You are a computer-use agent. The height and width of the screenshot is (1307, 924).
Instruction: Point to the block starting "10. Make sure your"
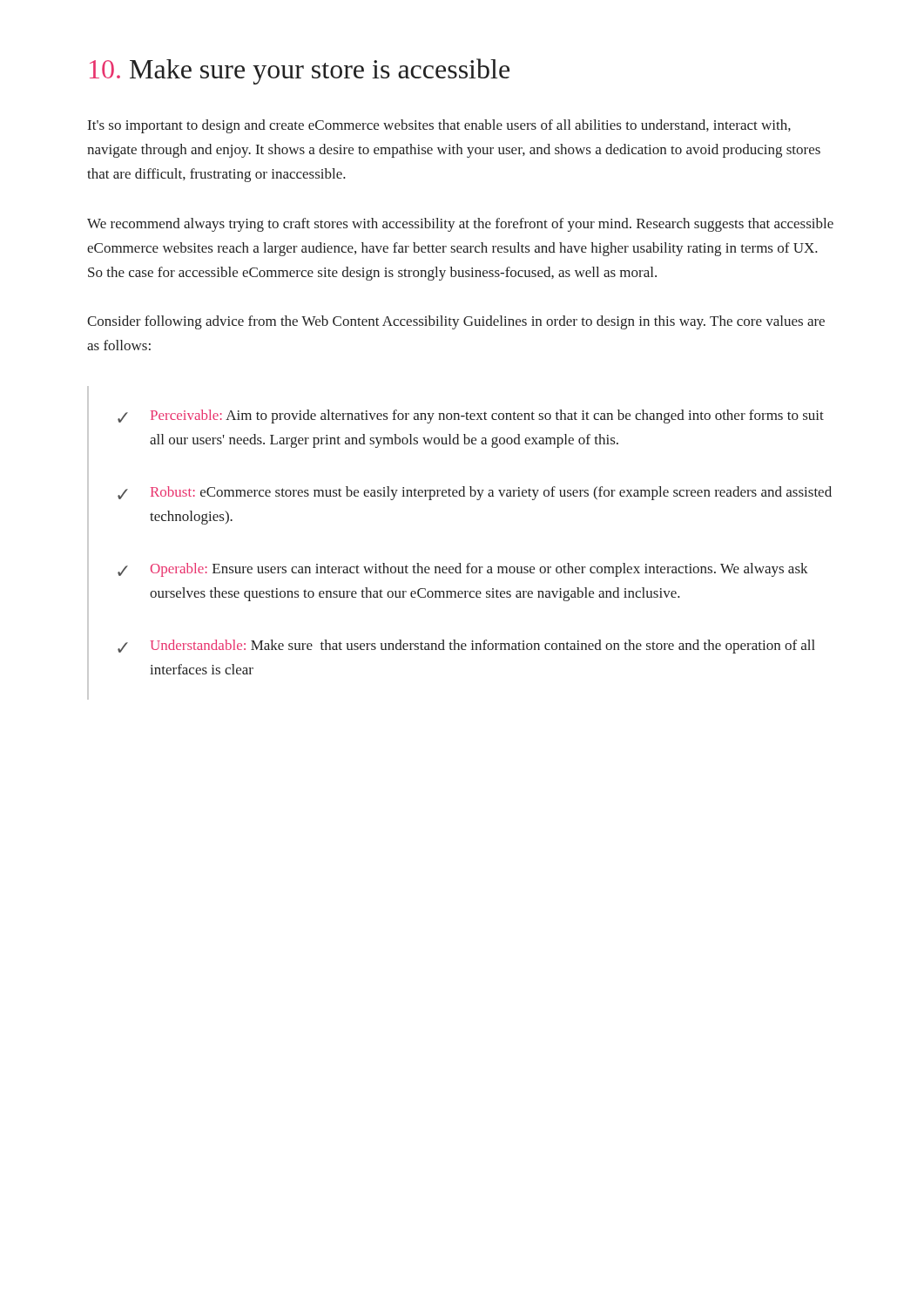tap(462, 69)
